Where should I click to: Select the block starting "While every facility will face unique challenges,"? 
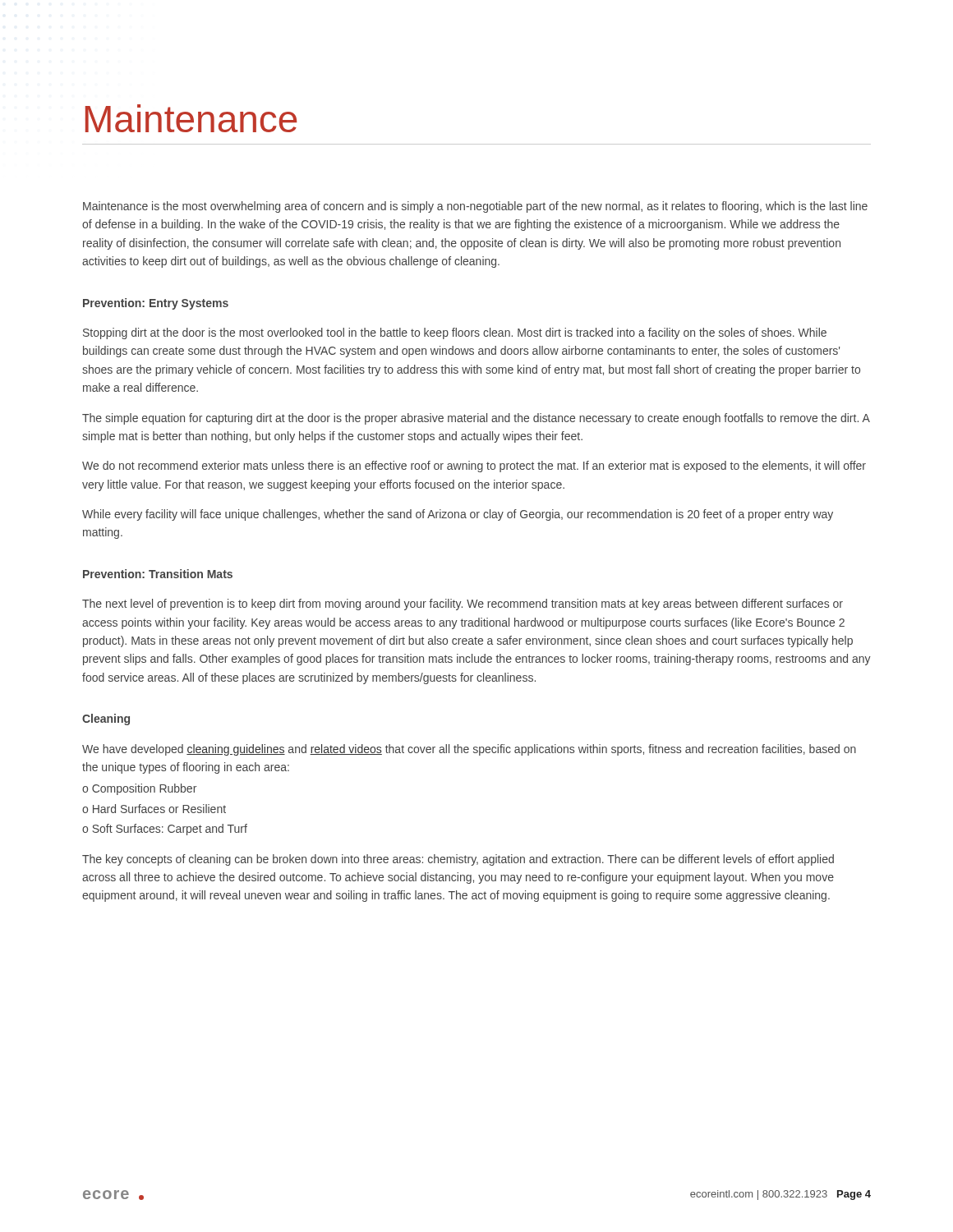pyautogui.click(x=476, y=524)
